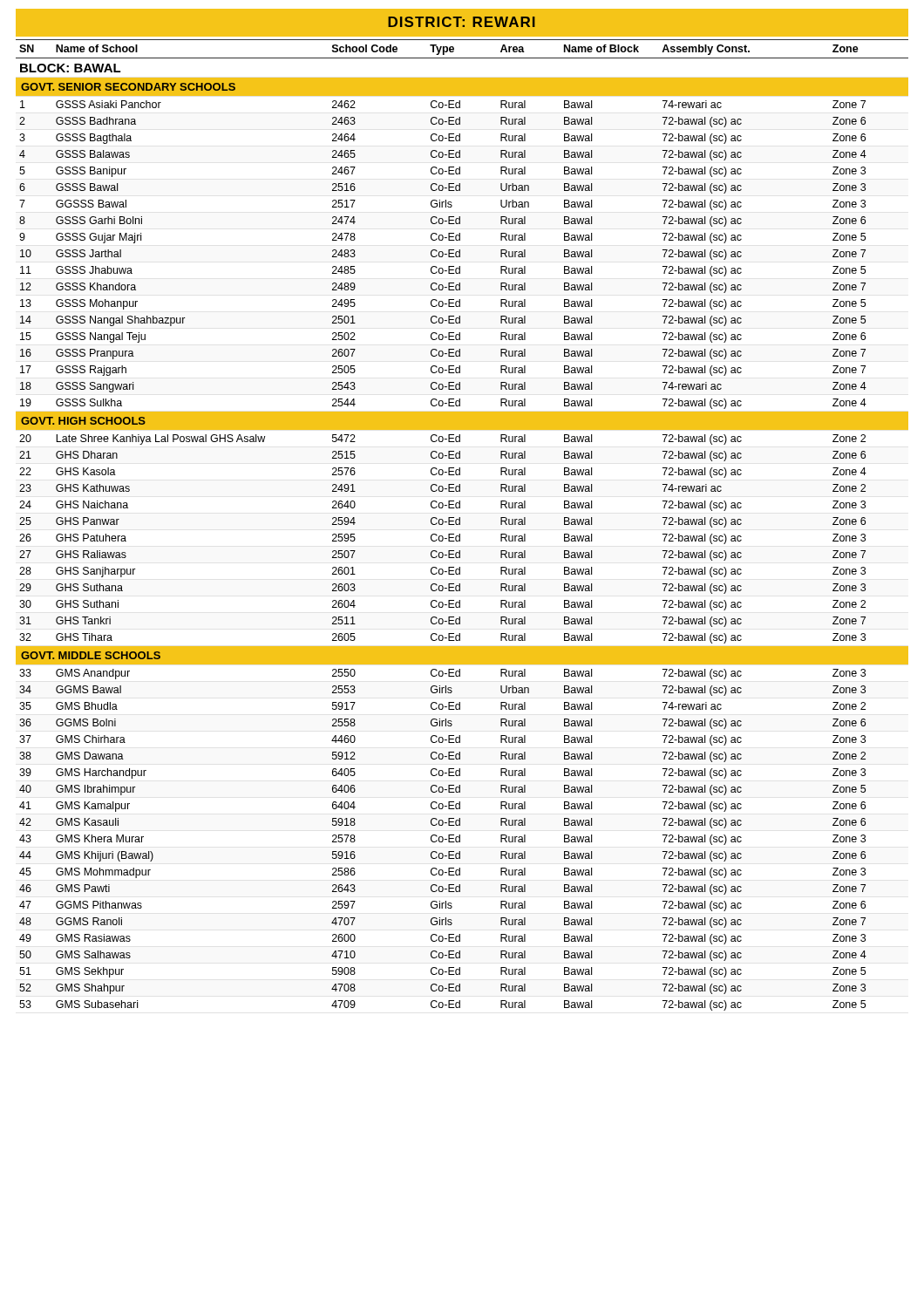Click on the table containing "Zone 6"

[x=462, y=526]
